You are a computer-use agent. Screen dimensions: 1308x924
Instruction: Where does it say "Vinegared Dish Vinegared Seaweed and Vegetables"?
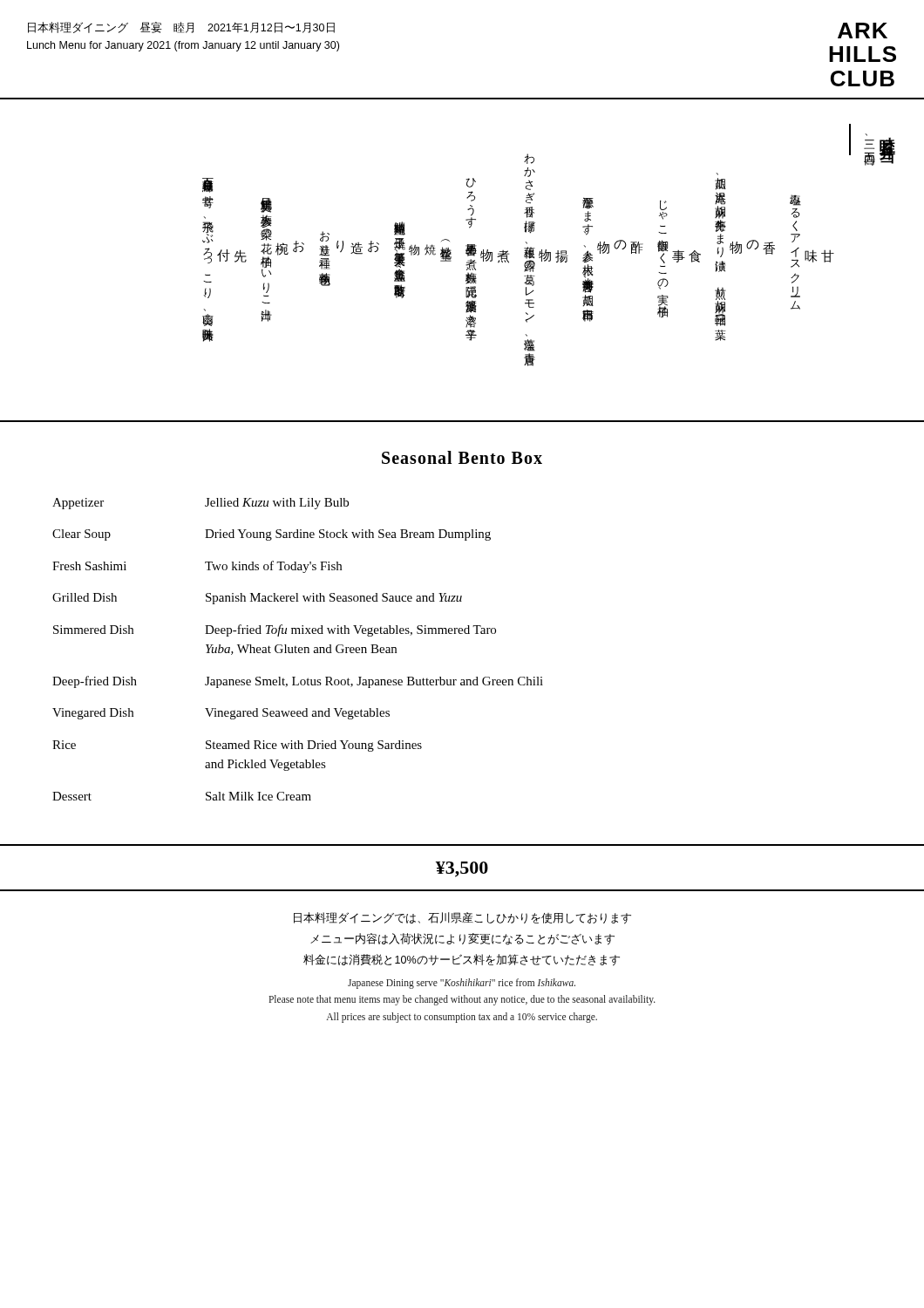point(221,714)
